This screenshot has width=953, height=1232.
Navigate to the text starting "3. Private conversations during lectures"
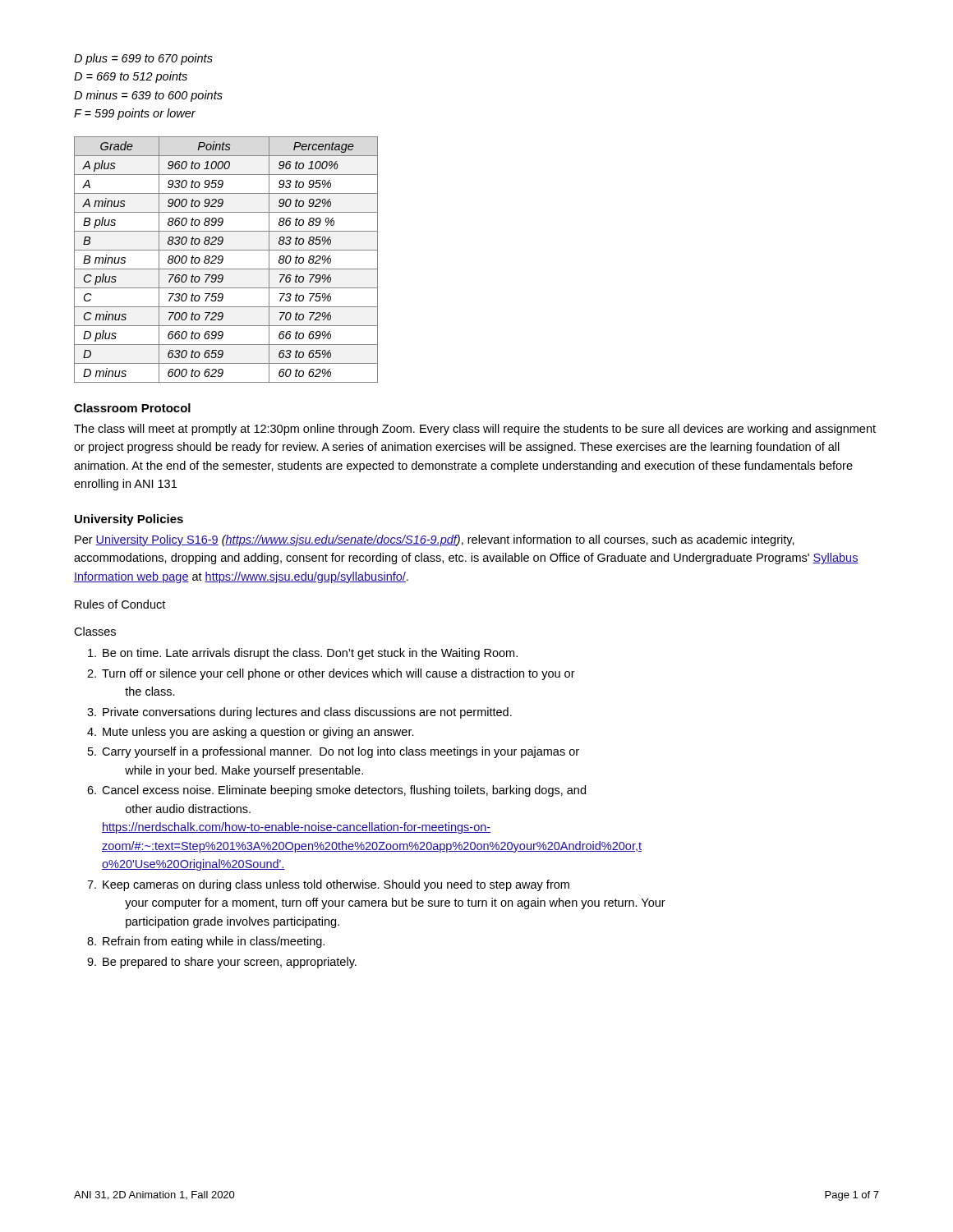click(476, 712)
